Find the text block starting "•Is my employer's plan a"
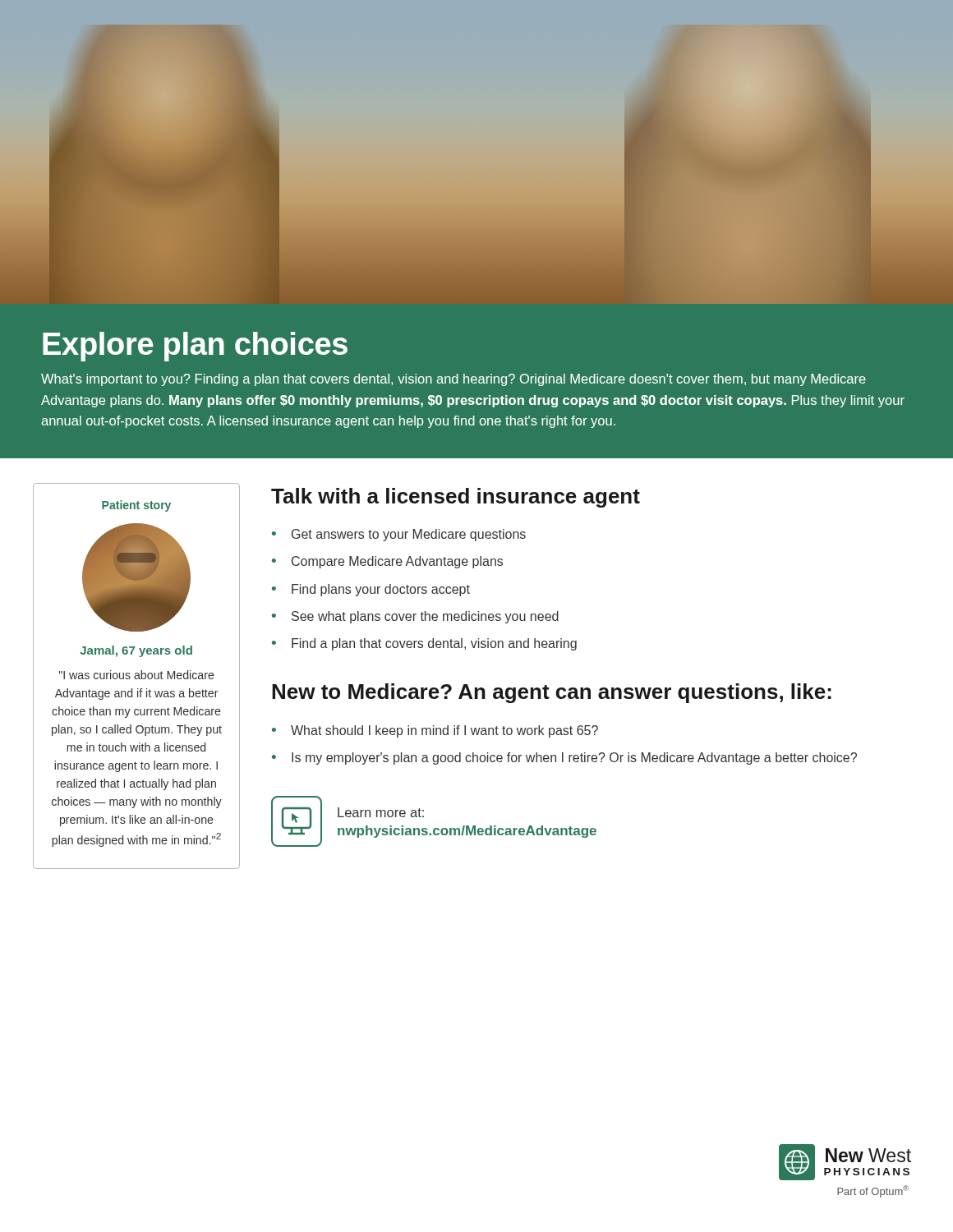953x1232 pixels. (x=564, y=757)
